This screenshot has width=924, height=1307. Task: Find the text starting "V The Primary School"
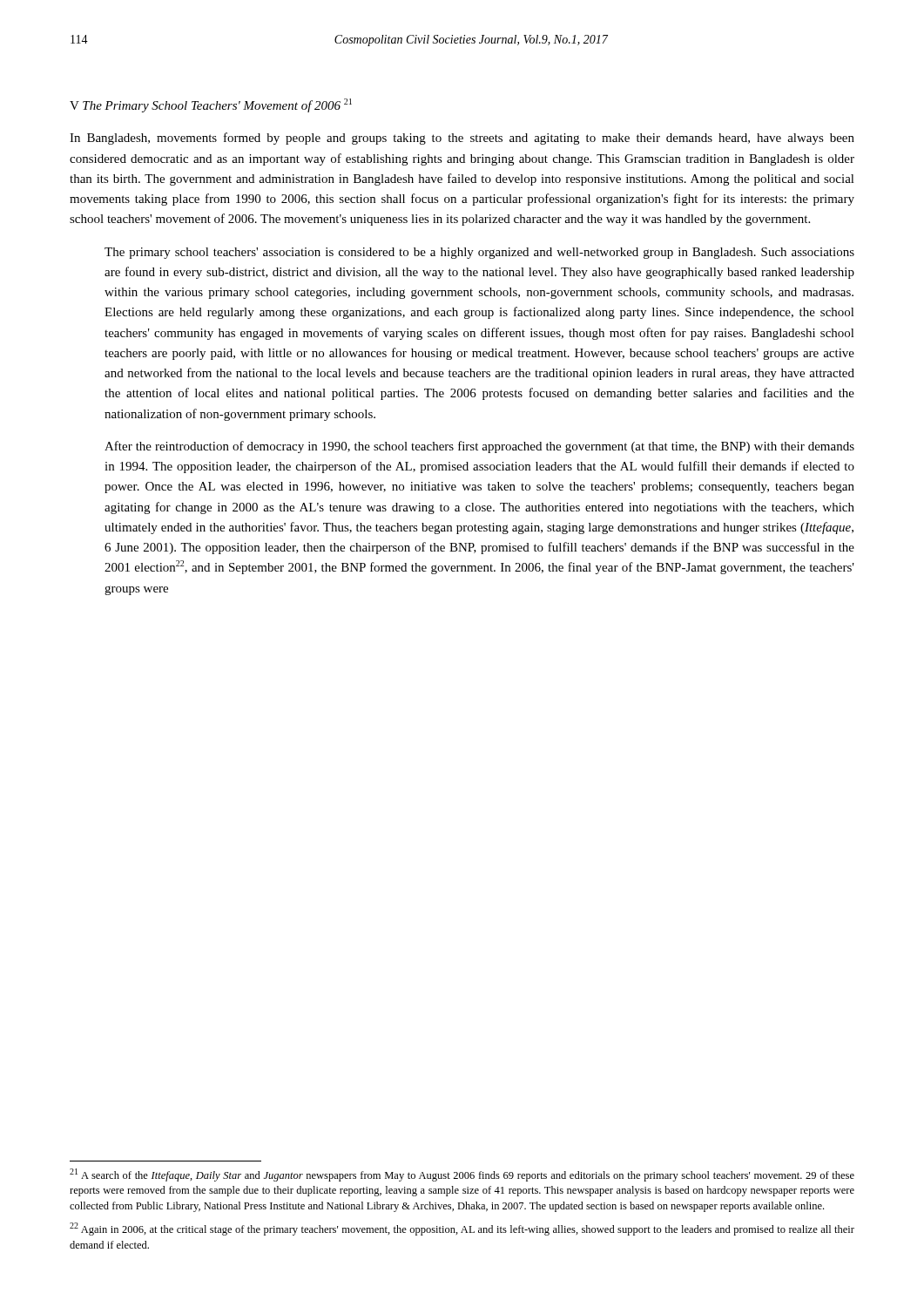point(211,105)
